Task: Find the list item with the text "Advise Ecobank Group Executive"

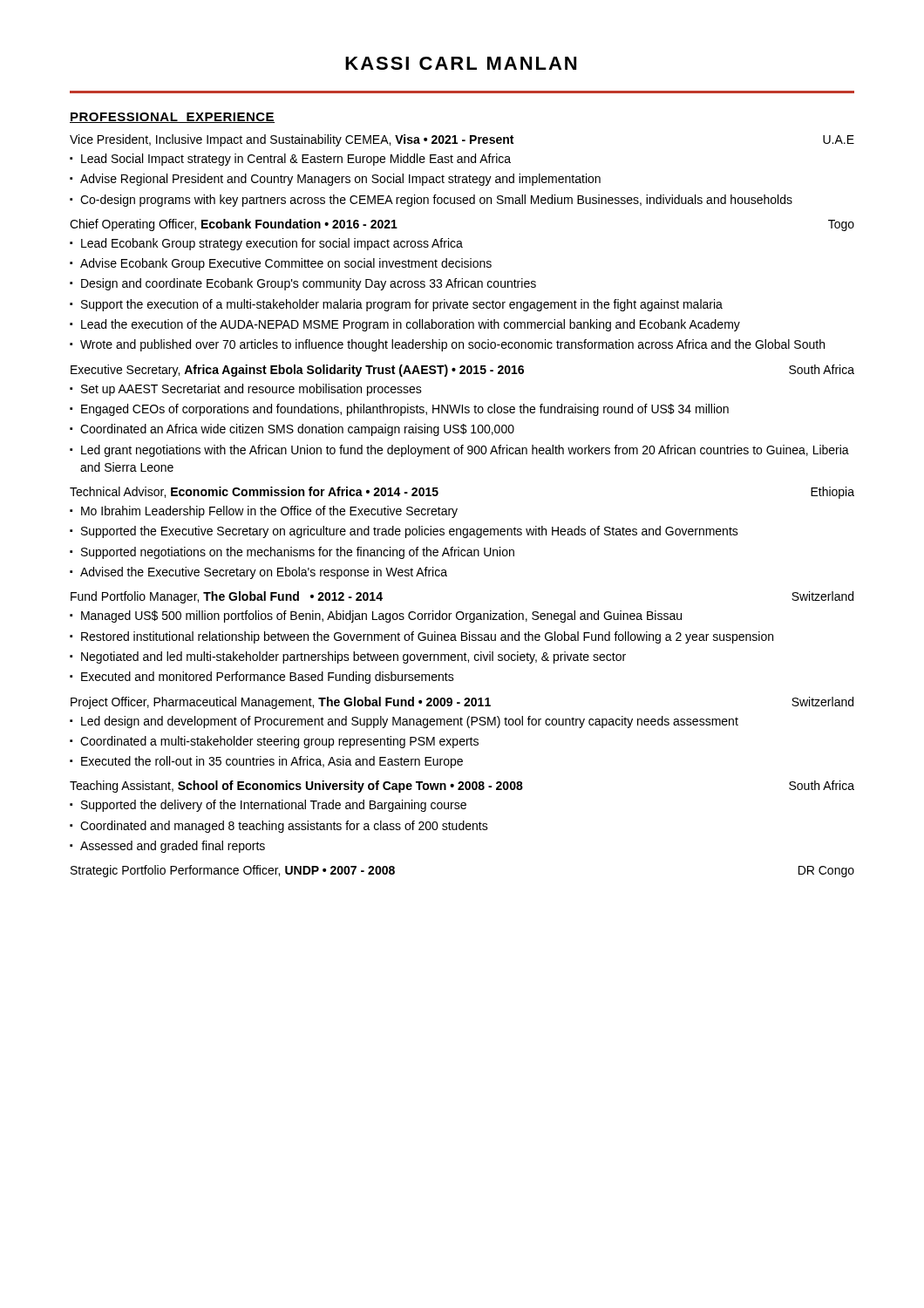Action: [x=286, y=263]
